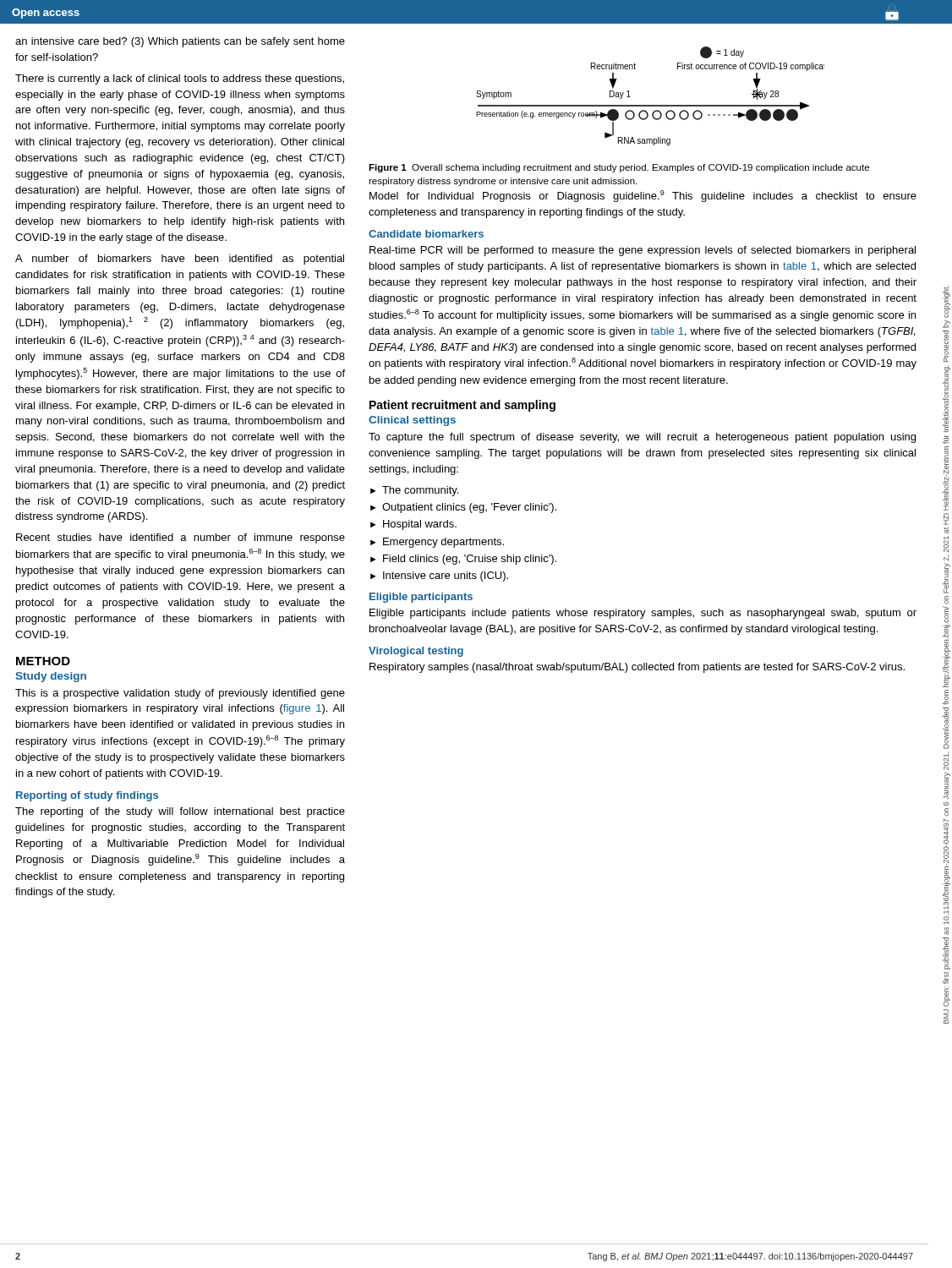Image resolution: width=952 pixels, height=1268 pixels.
Task: Point to the text starting "►Outpatient clinics (eg, 'Fever clinic')."
Action: (x=463, y=507)
